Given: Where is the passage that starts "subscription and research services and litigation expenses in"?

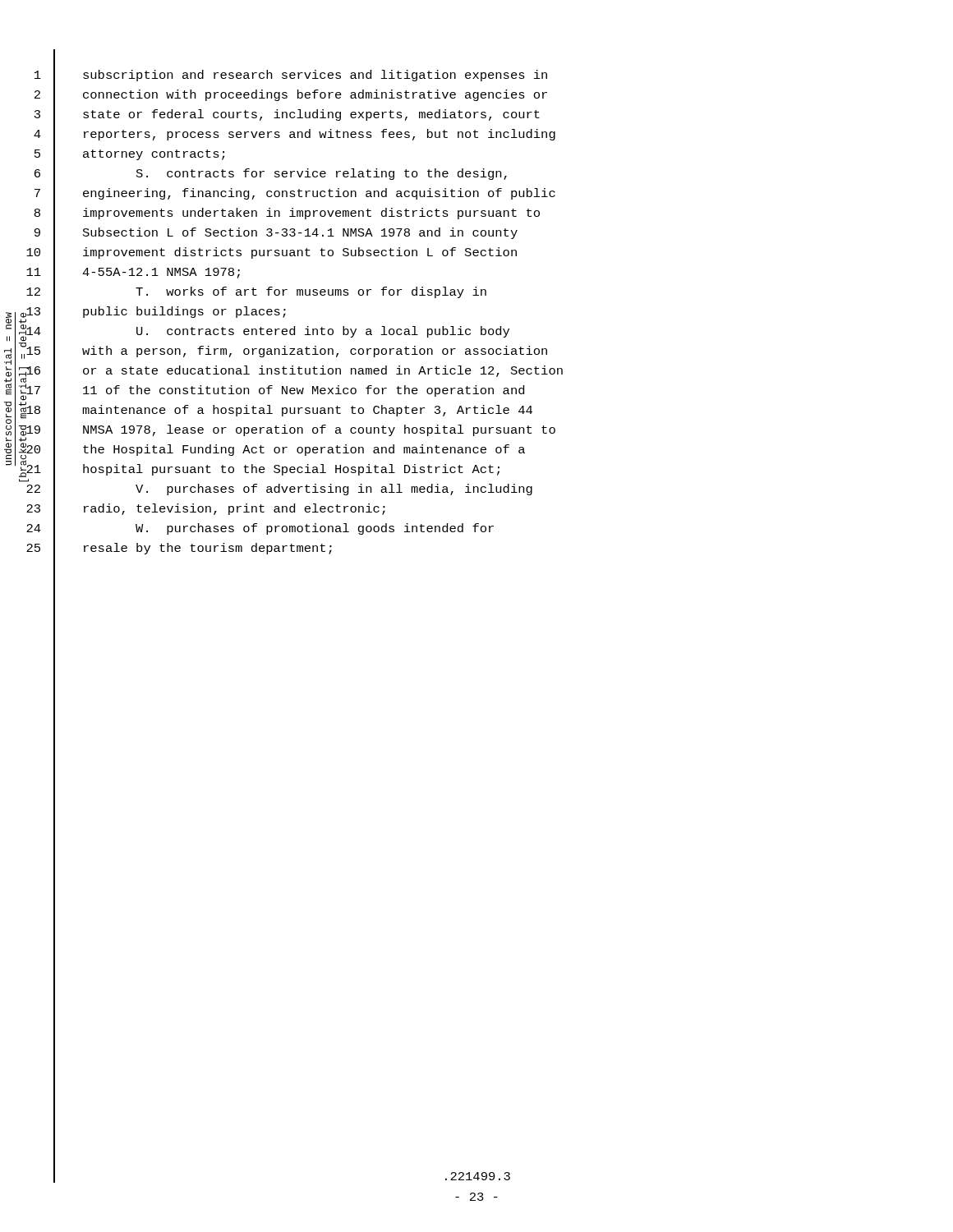Looking at the screenshot, I should click(493, 115).
